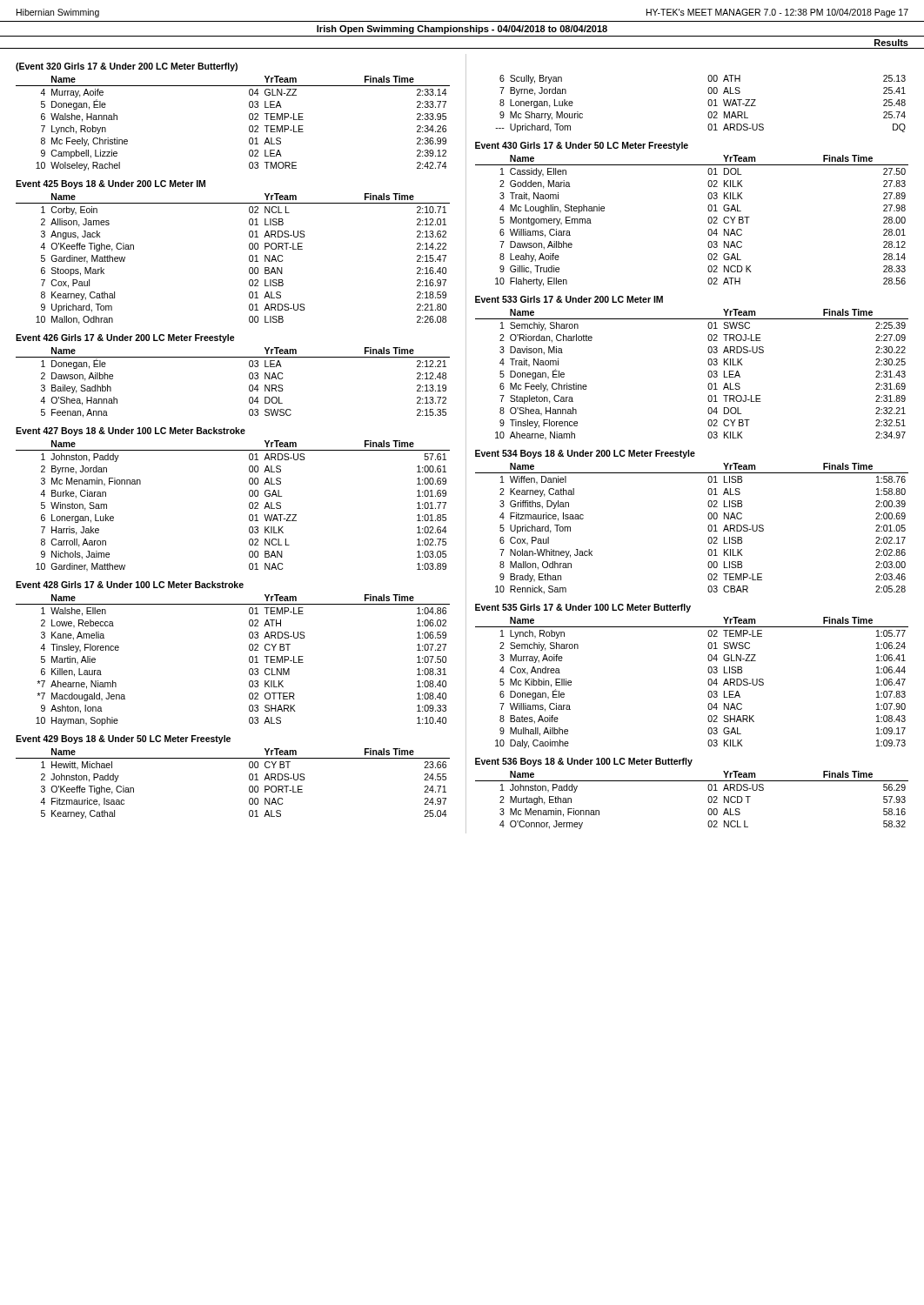Locate the section header with the text "Event 426 Girls 17"
Screen dimensions: 1305x924
[125, 338]
